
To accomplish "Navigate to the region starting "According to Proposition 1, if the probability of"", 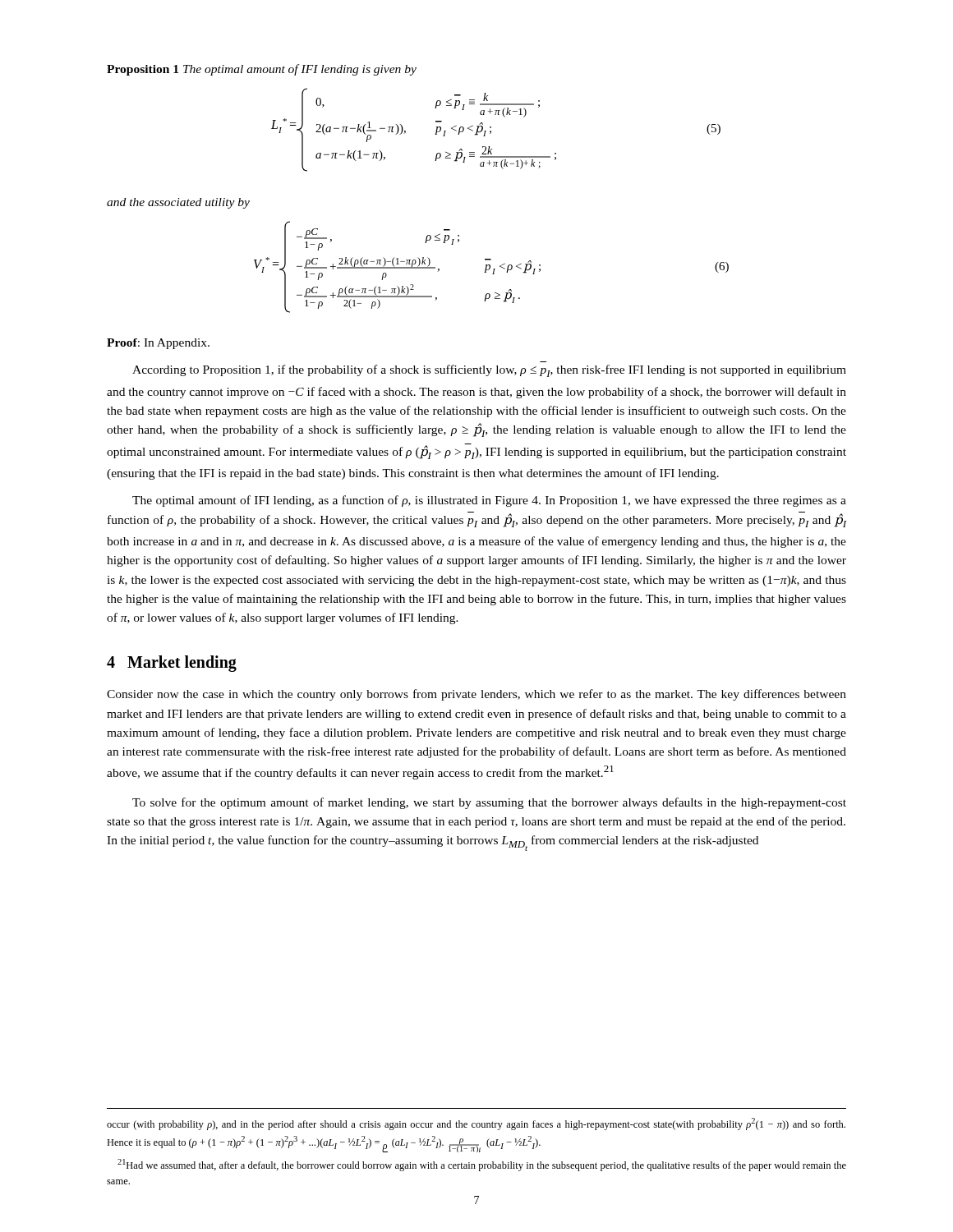I will (x=476, y=421).
